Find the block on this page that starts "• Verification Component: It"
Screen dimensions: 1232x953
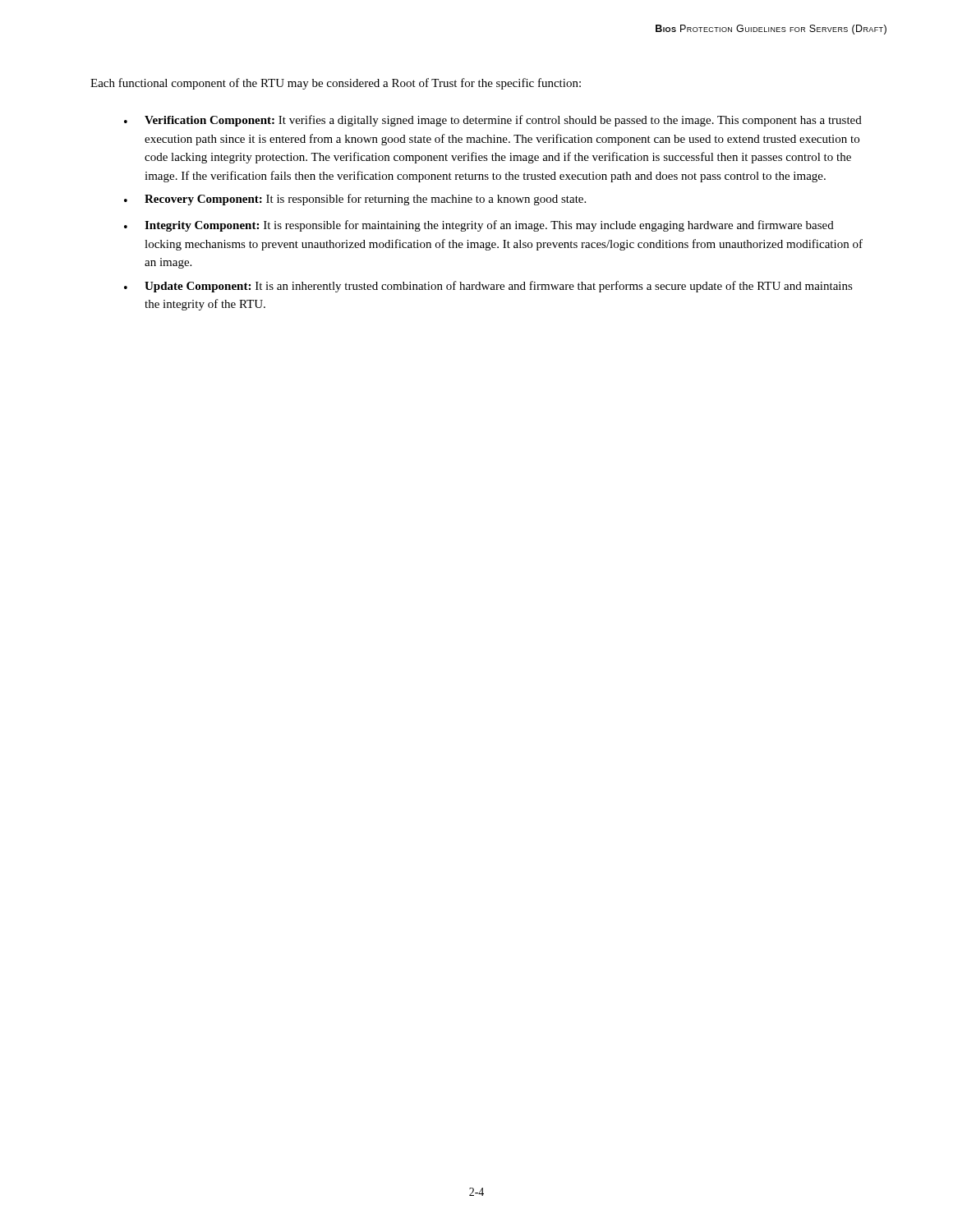(x=493, y=148)
